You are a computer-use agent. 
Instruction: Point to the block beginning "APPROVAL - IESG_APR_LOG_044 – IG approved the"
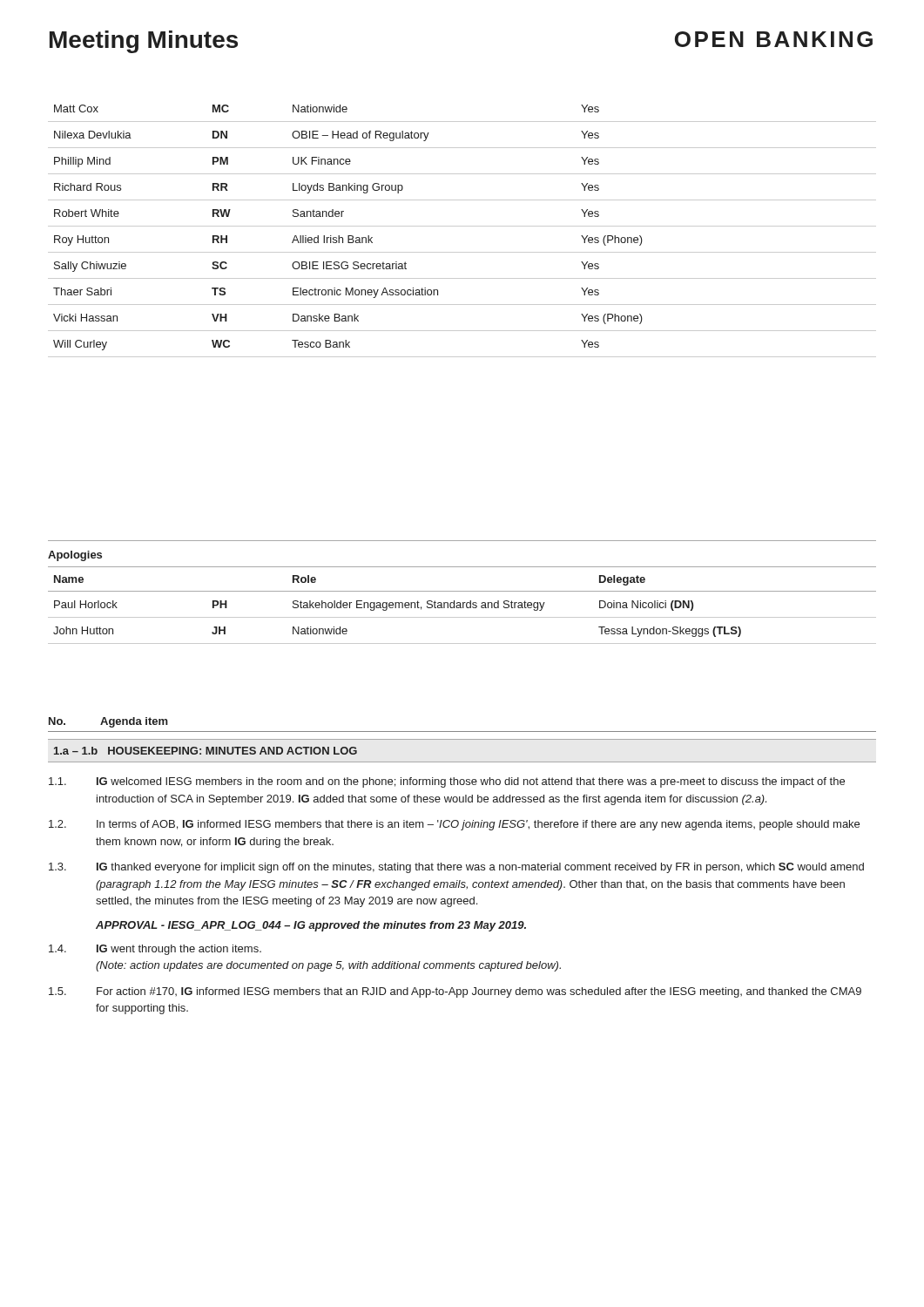click(x=311, y=924)
